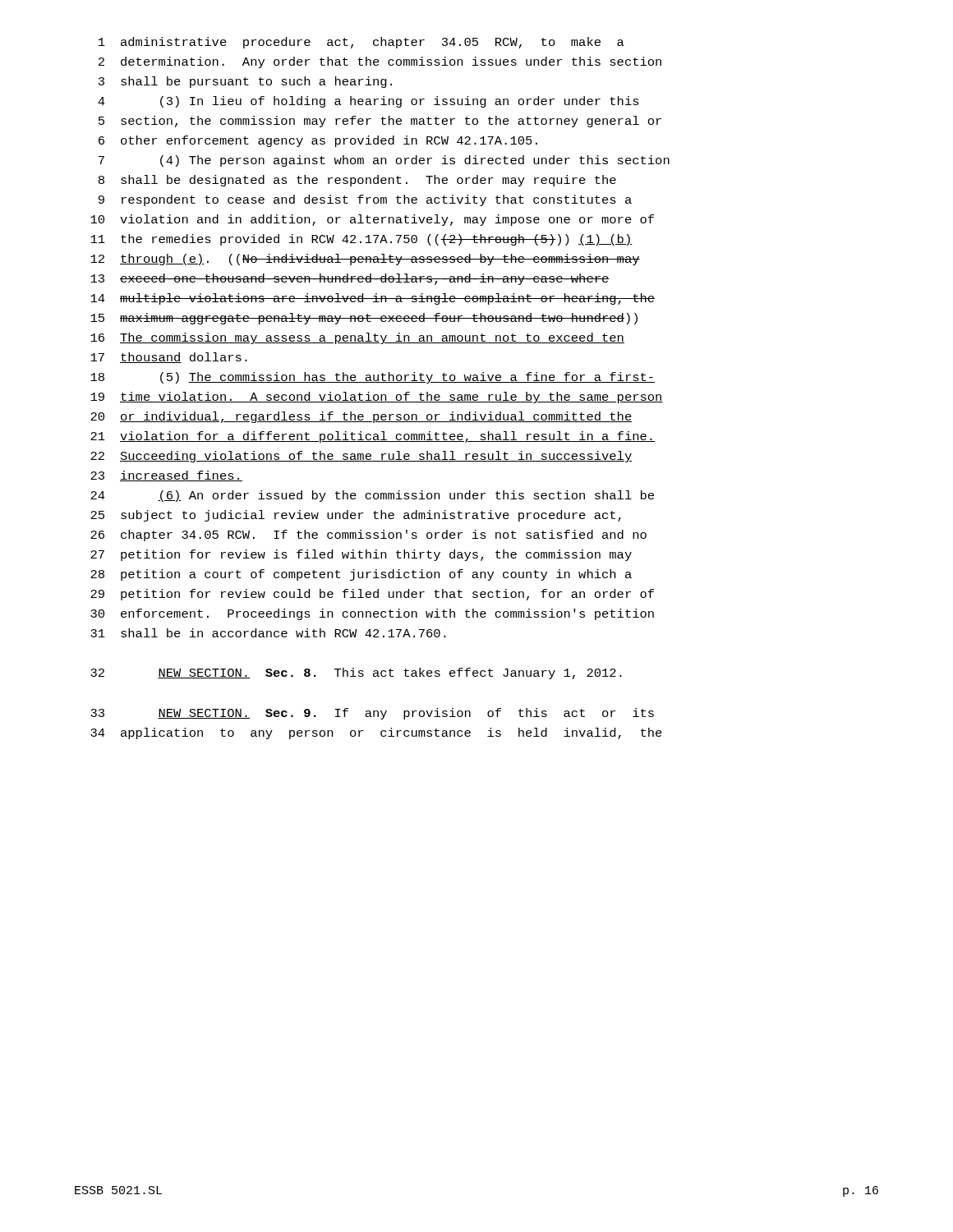Click on the list item that reads "25 subject to judicial review under the administrative"
This screenshot has height=1232, width=953.
(476, 516)
